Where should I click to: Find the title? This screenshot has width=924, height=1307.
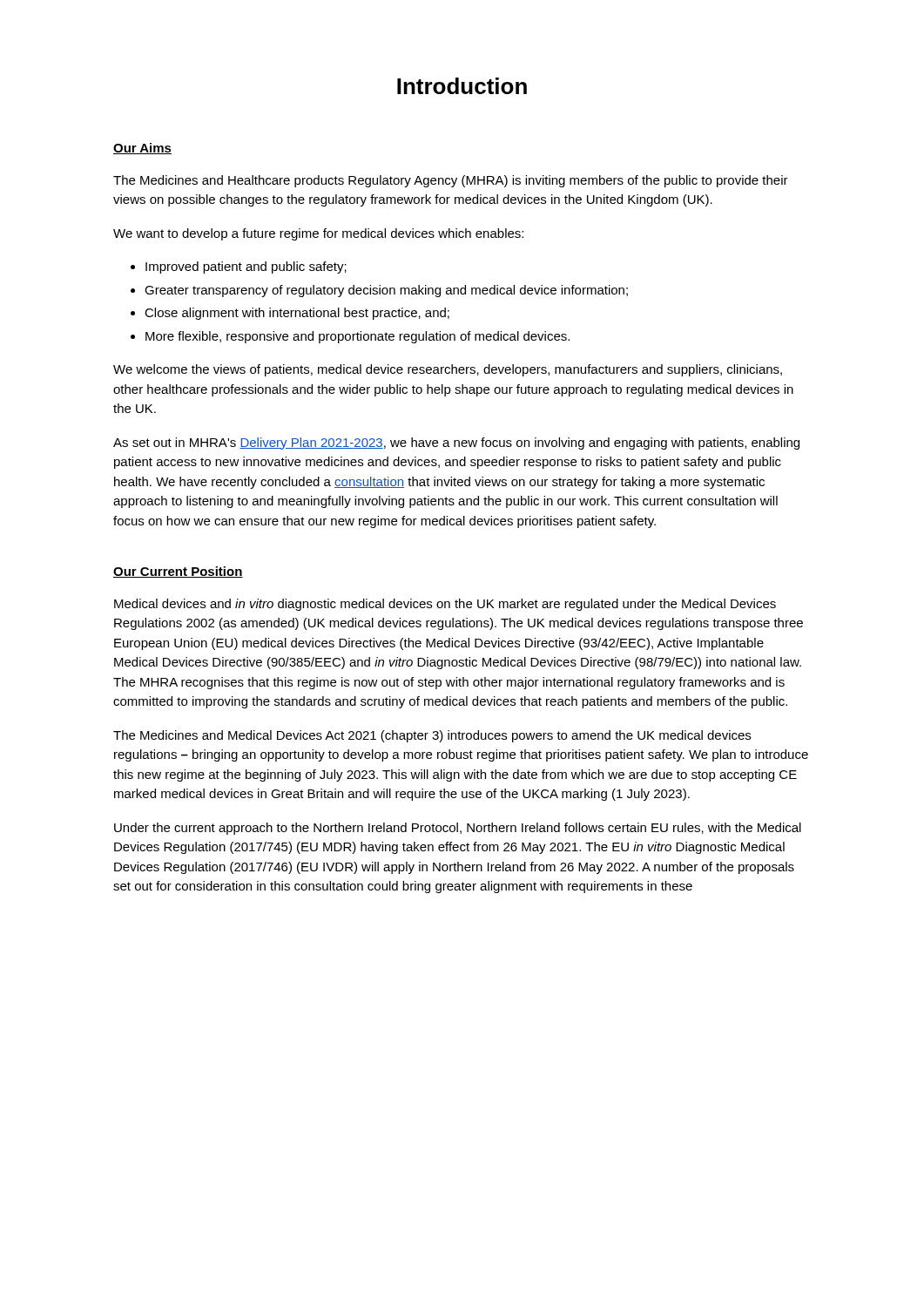click(462, 87)
